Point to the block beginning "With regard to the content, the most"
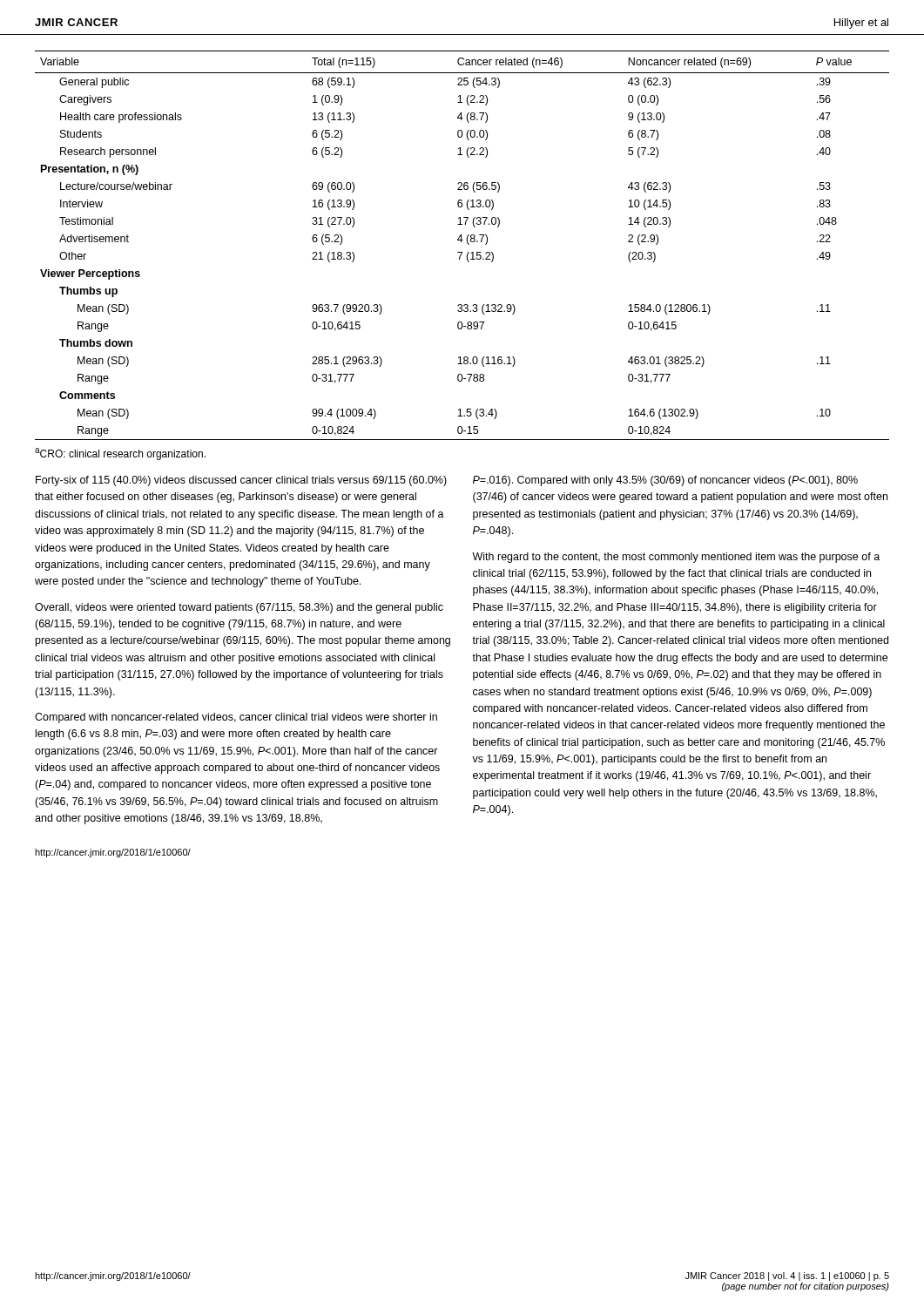This screenshot has width=924, height=1307. (x=681, y=684)
